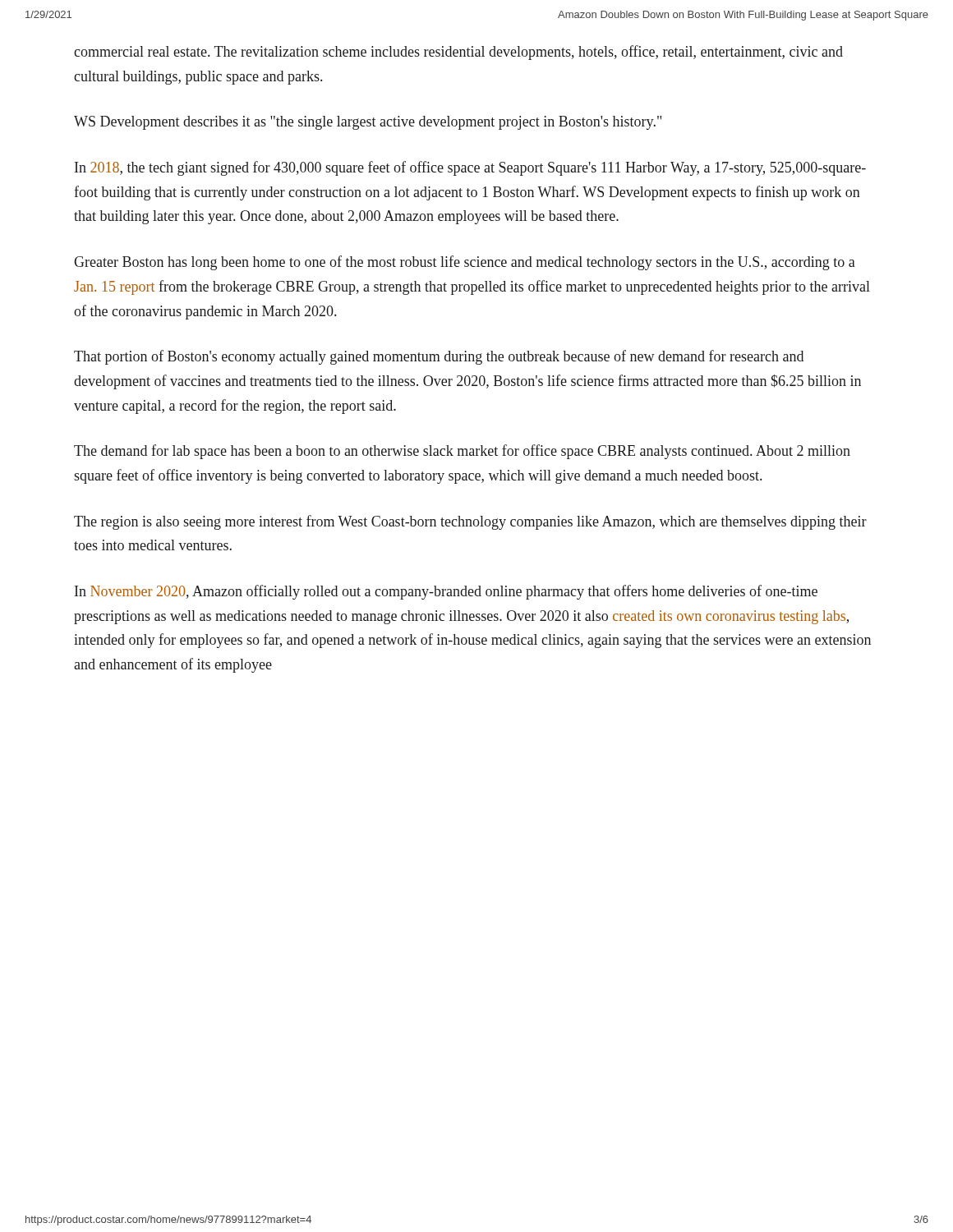This screenshot has width=953, height=1232.
Task: Select the text block with the text "commercial real estate. The"
Action: pos(458,64)
